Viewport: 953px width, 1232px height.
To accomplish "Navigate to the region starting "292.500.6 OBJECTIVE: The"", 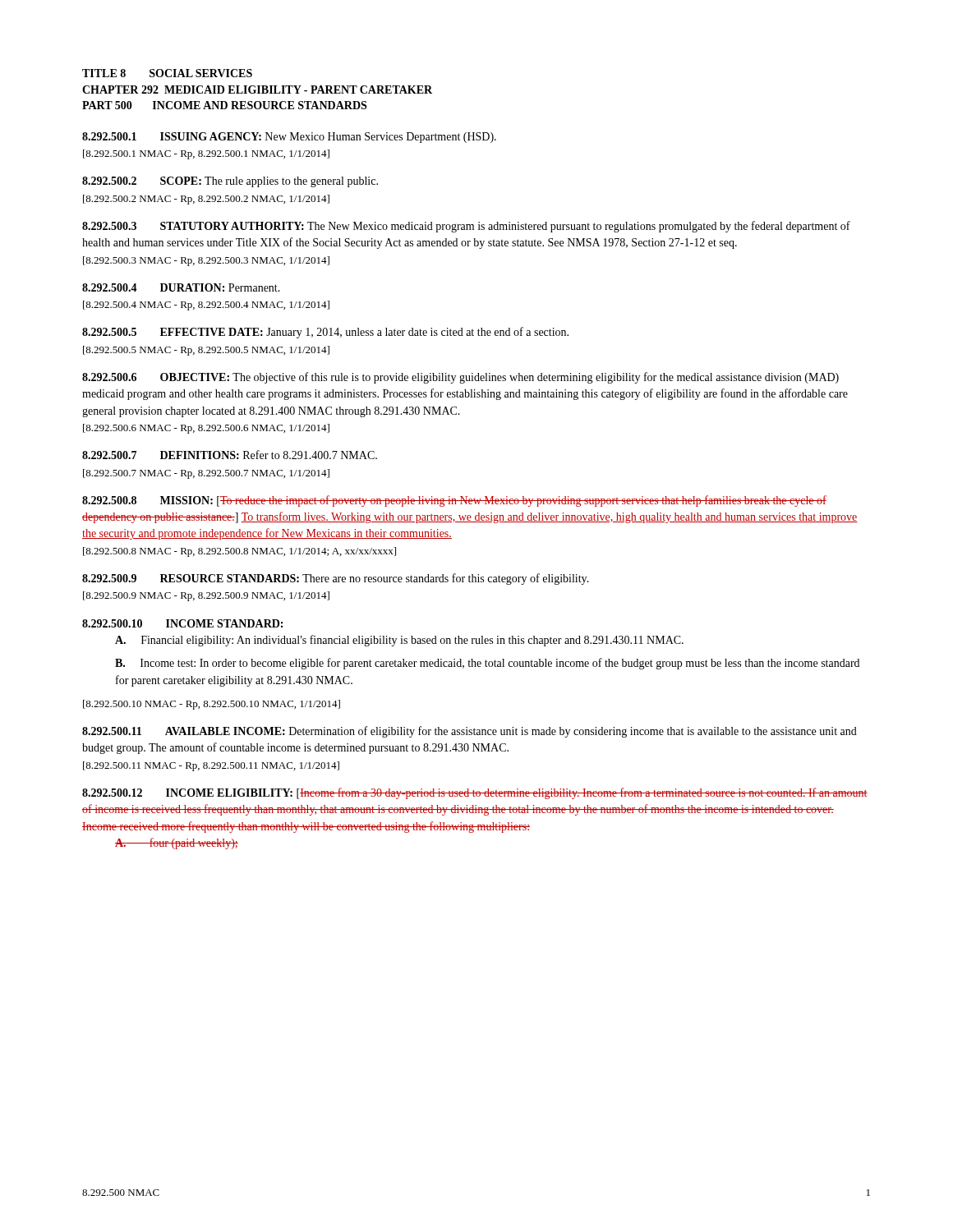I will pos(465,402).
